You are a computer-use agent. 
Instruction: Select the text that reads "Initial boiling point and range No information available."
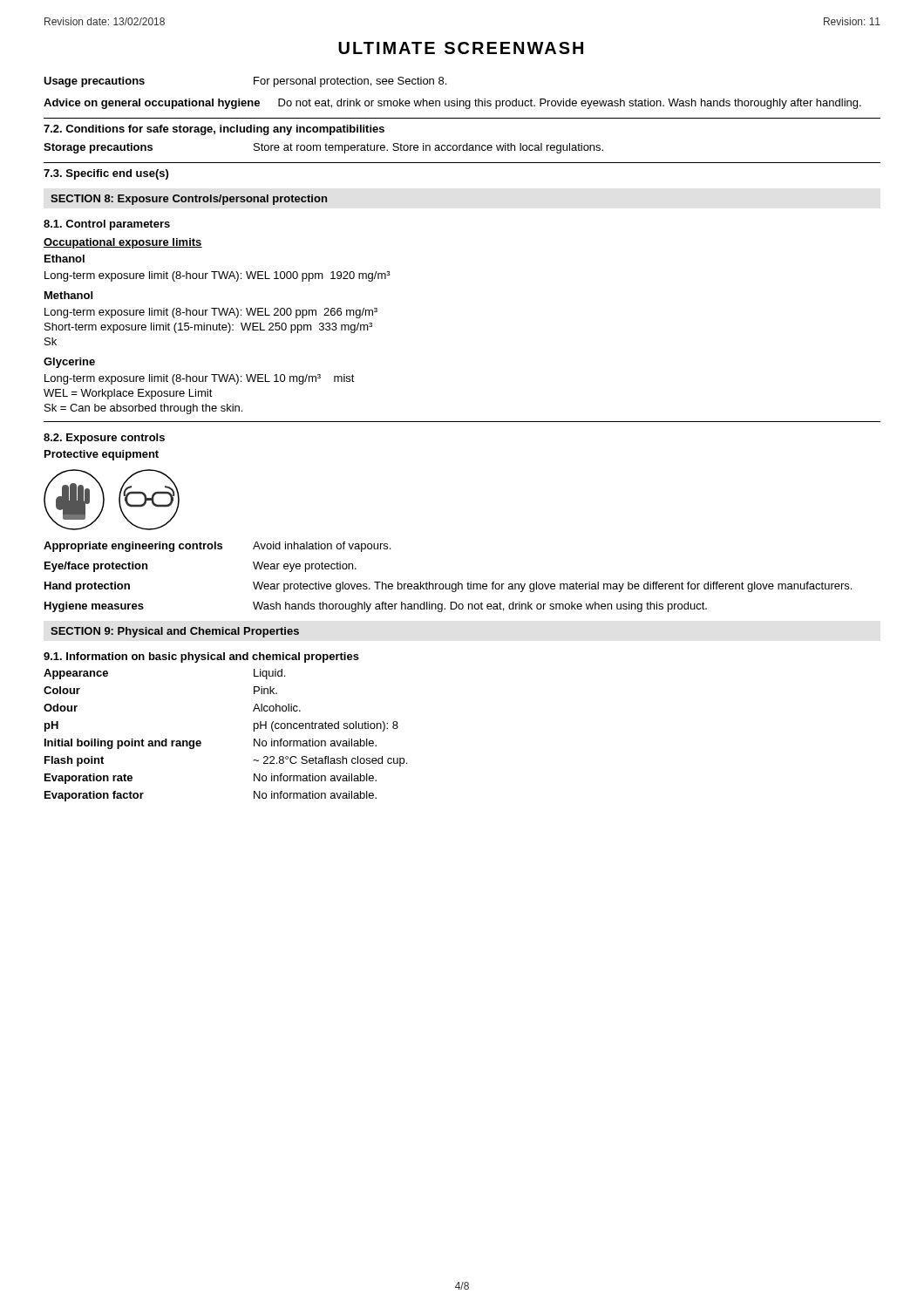click(119, 743)
